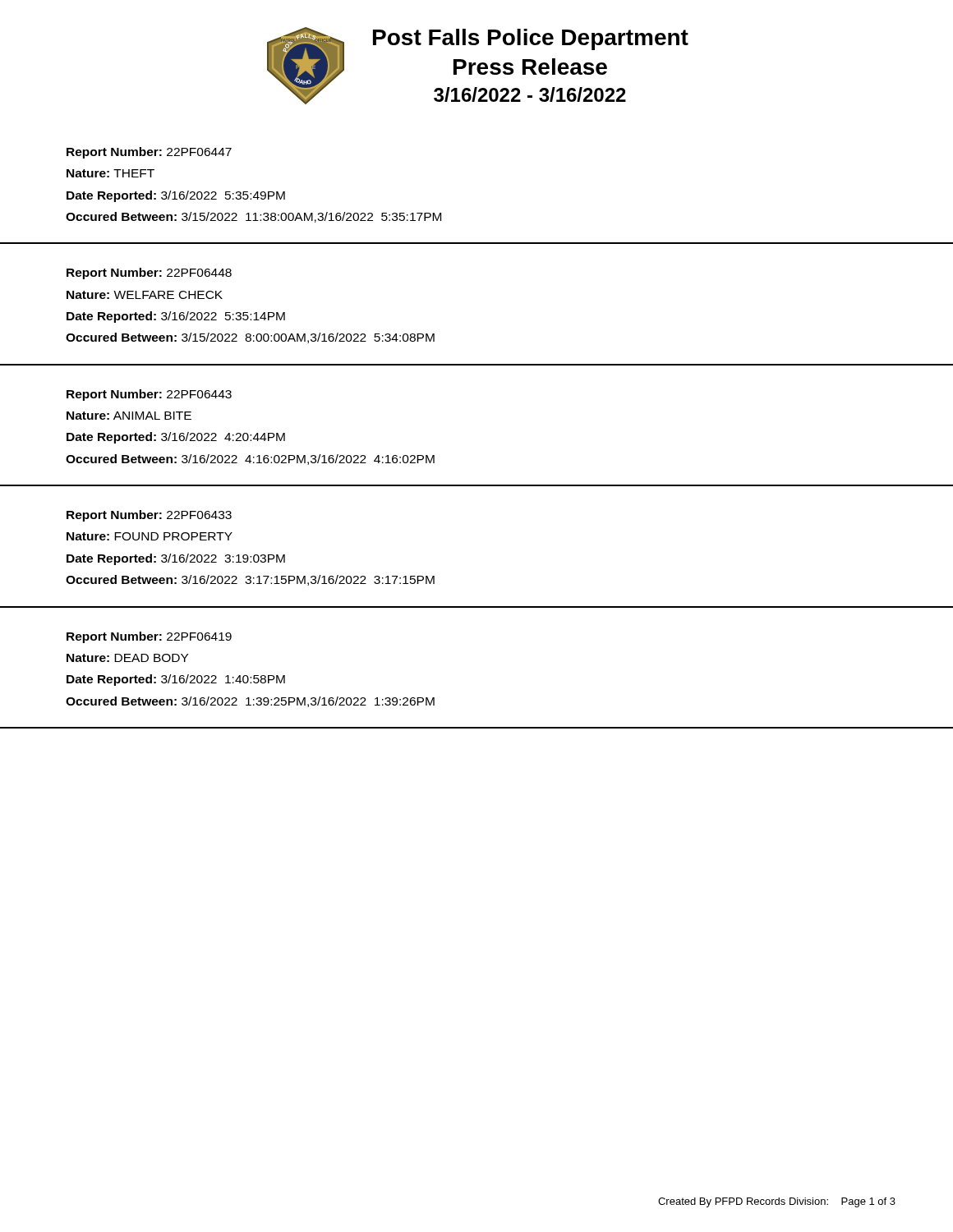The width and height of the screenshot is (953, 1232).
Task: Select the text block that reads "Report Number: 22PF06419 Nature: DEAD BODY"
Action: click(149, 637)
